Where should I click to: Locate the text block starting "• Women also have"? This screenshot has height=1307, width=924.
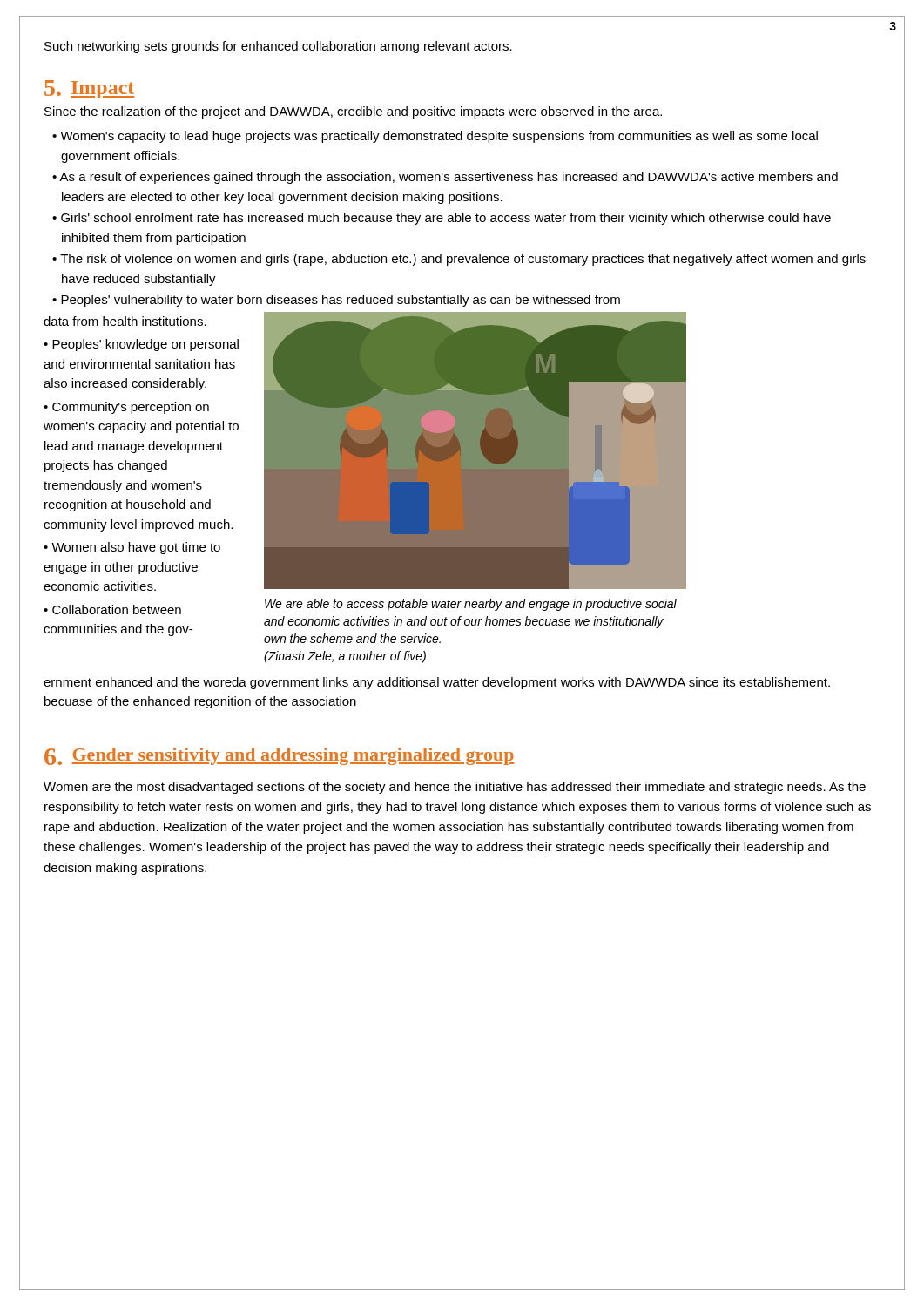(x=132, y=566)
